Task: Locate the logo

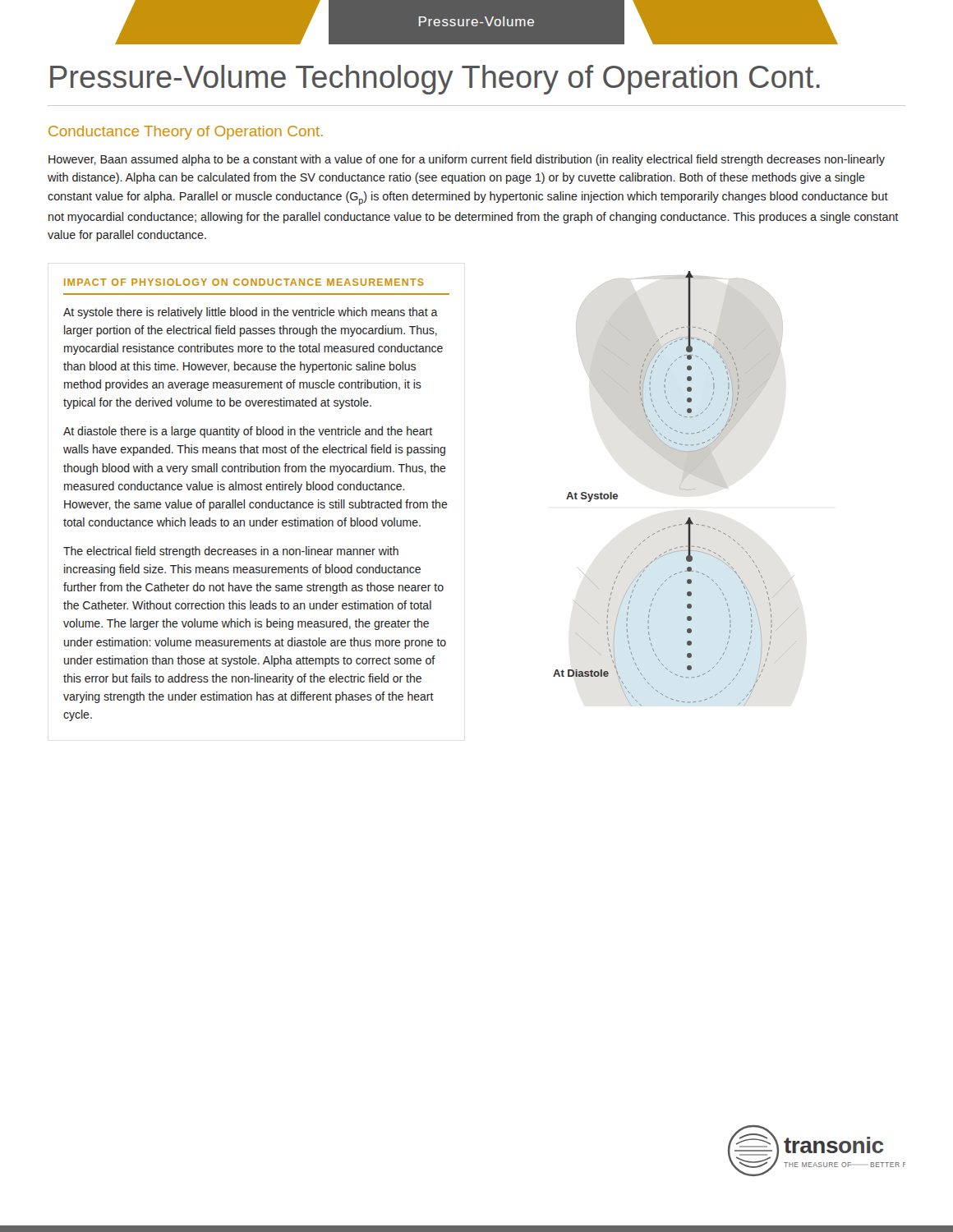Action: click(x=815, y=1154)
